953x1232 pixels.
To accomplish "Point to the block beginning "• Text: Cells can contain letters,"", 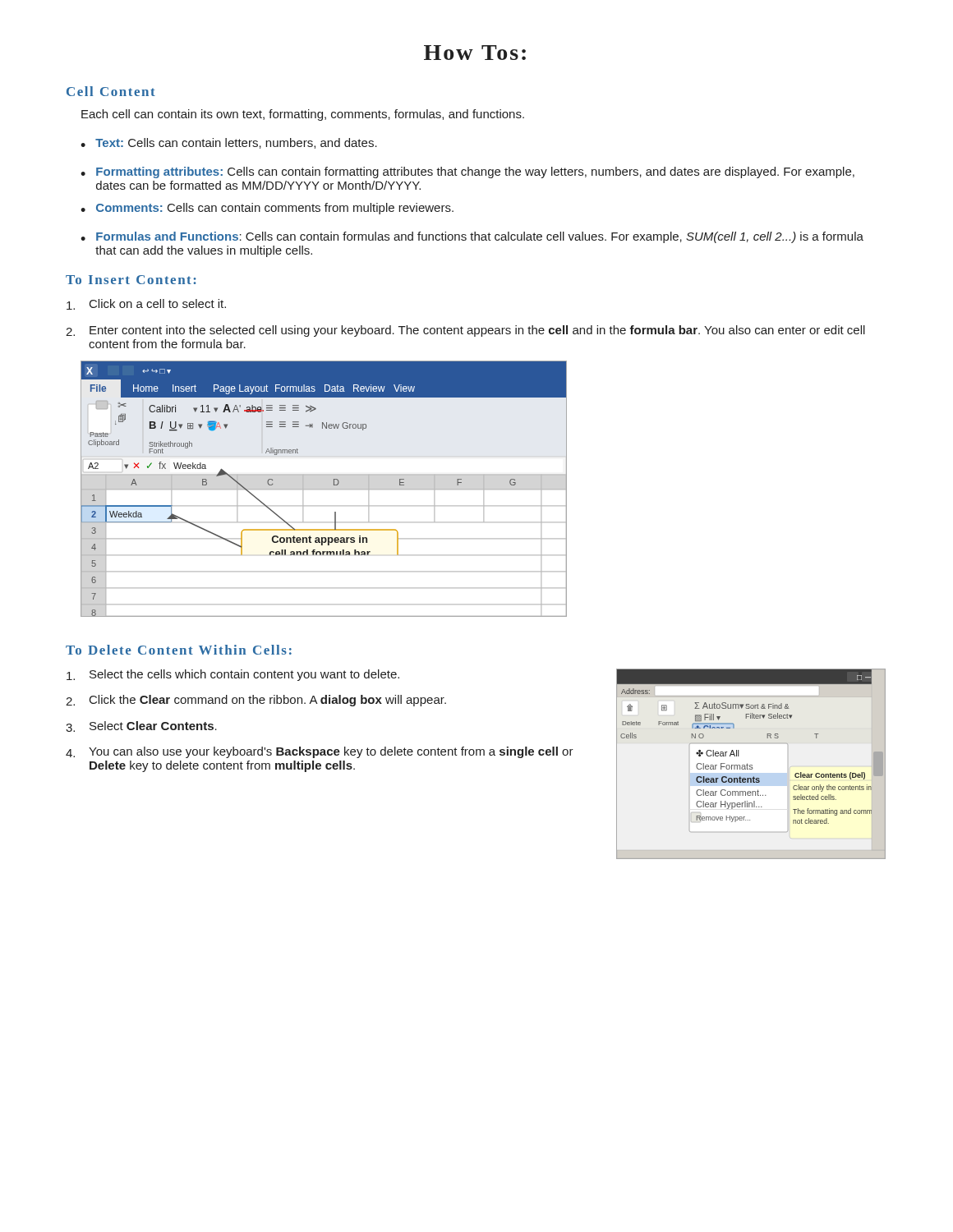I will pos(229,146).
